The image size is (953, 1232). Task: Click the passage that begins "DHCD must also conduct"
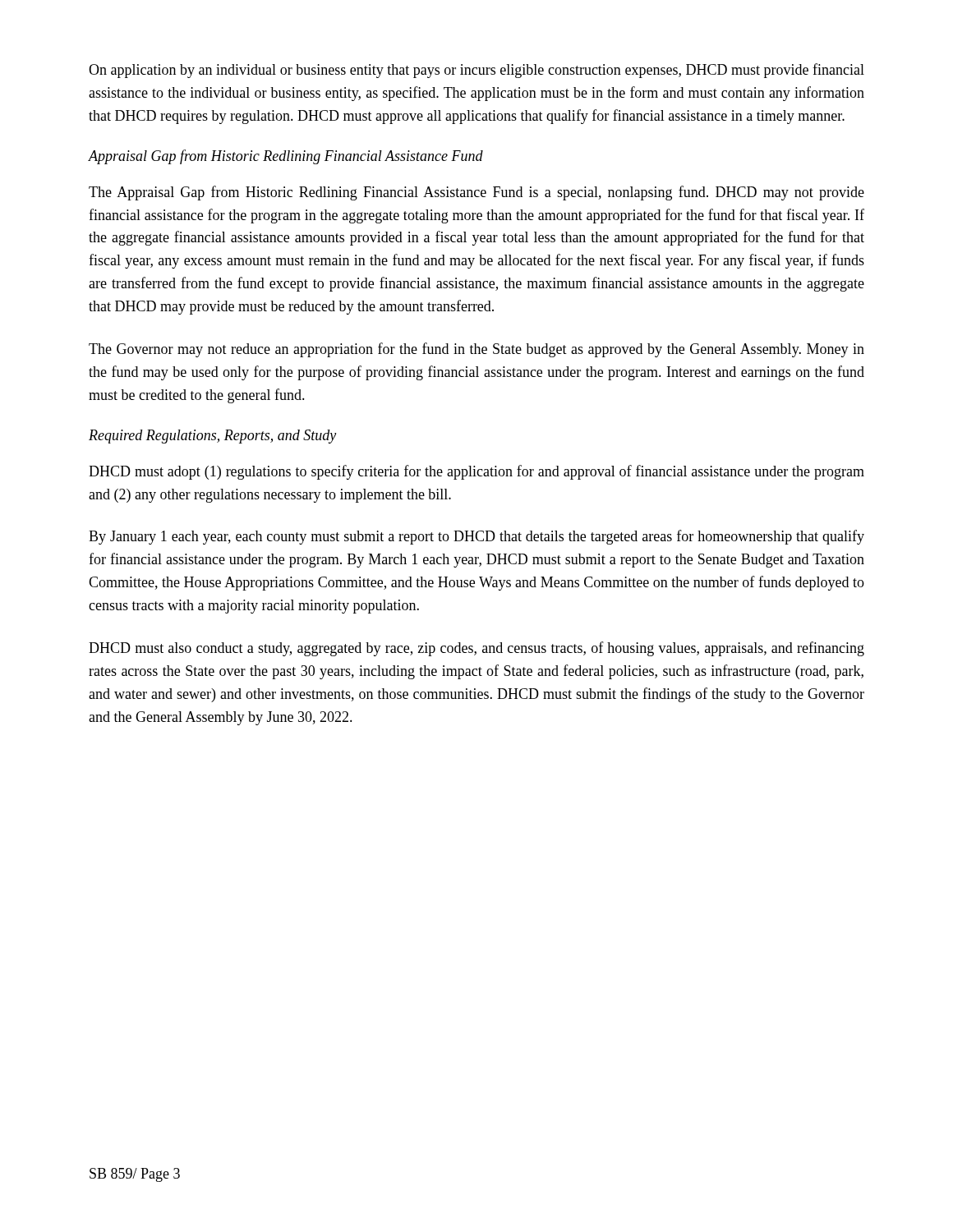point(476,682)
